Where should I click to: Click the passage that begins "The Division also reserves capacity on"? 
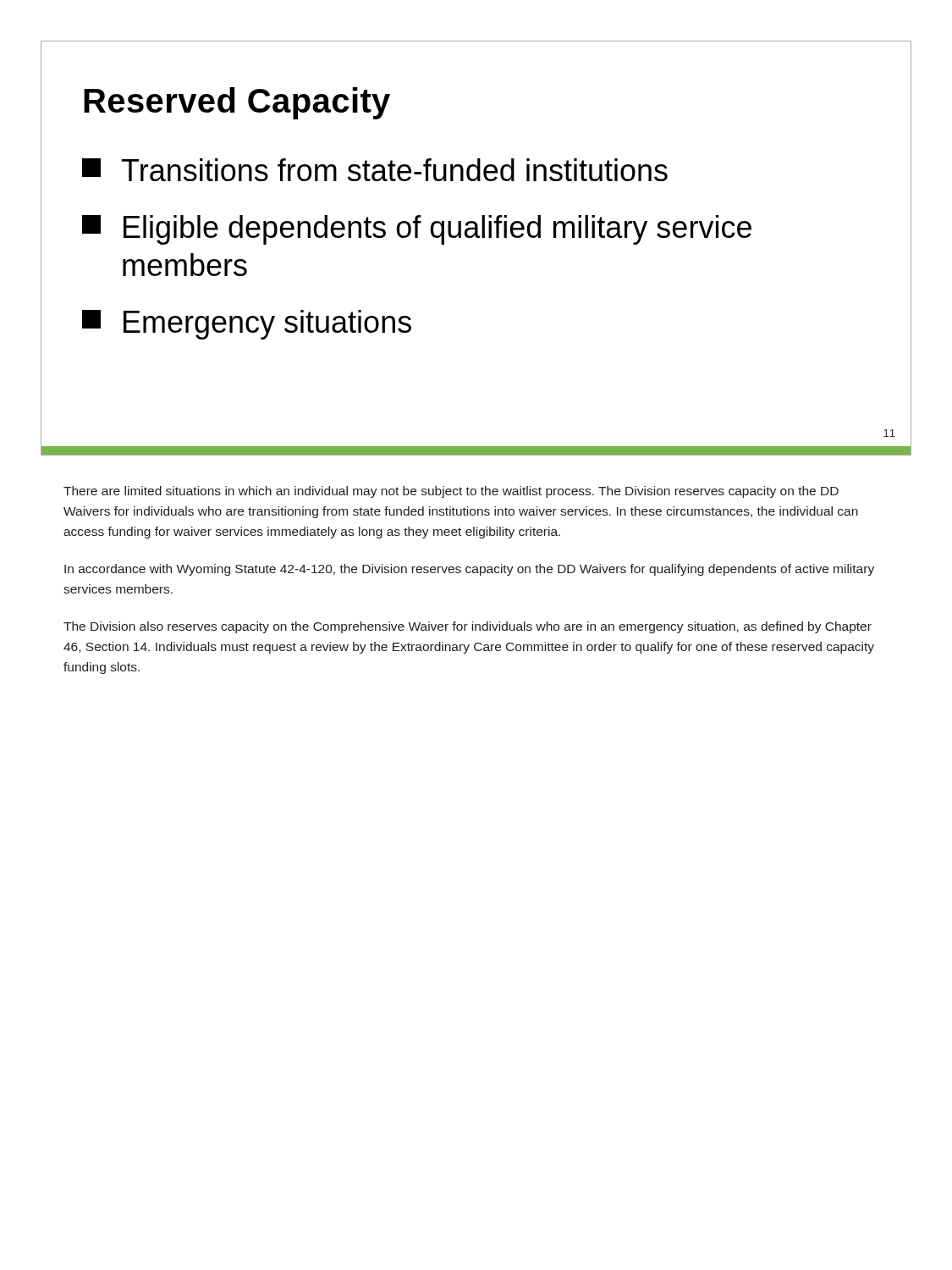(x=469, y=646)
